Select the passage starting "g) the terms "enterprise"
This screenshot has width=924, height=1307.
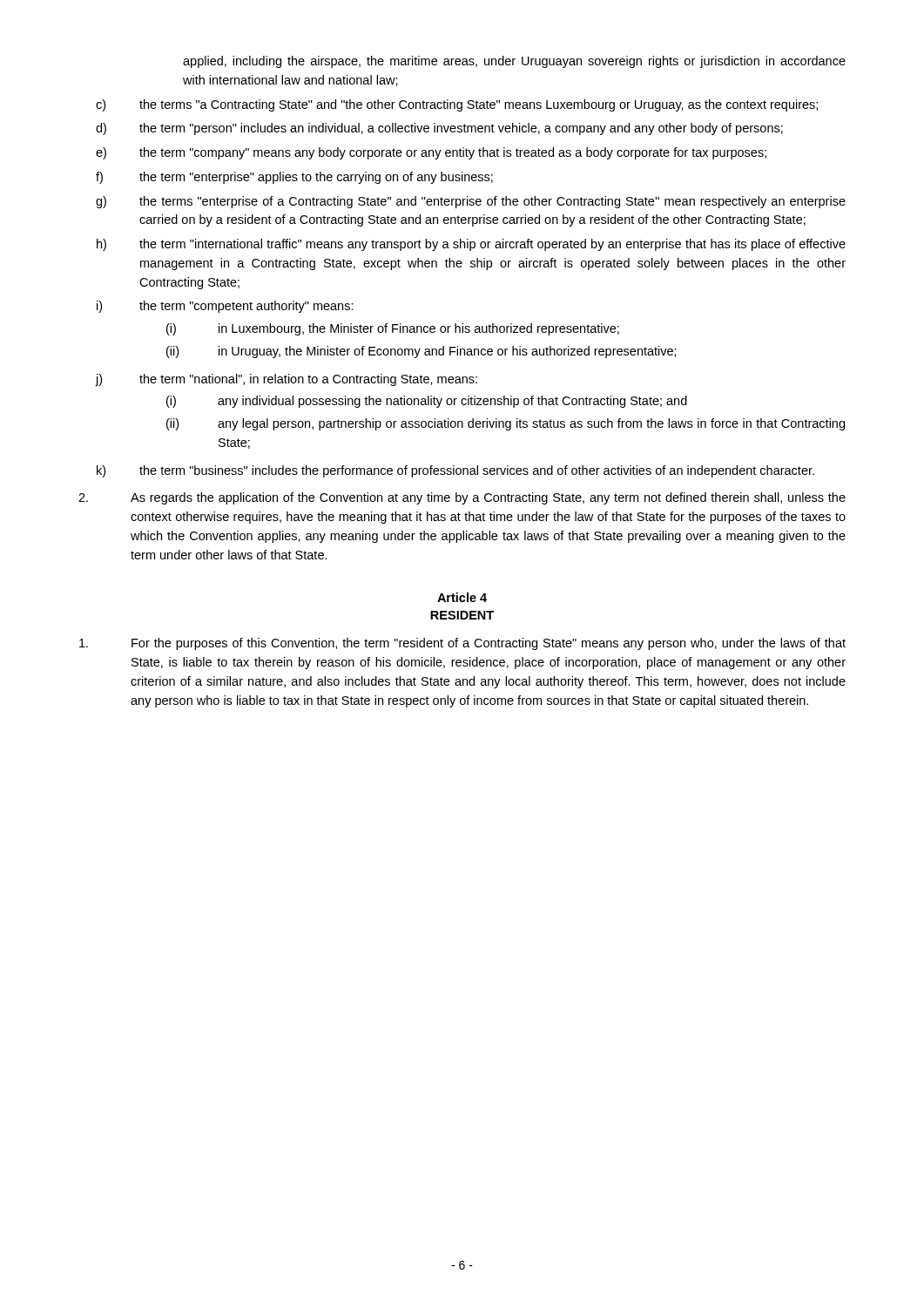click(462, 211)
